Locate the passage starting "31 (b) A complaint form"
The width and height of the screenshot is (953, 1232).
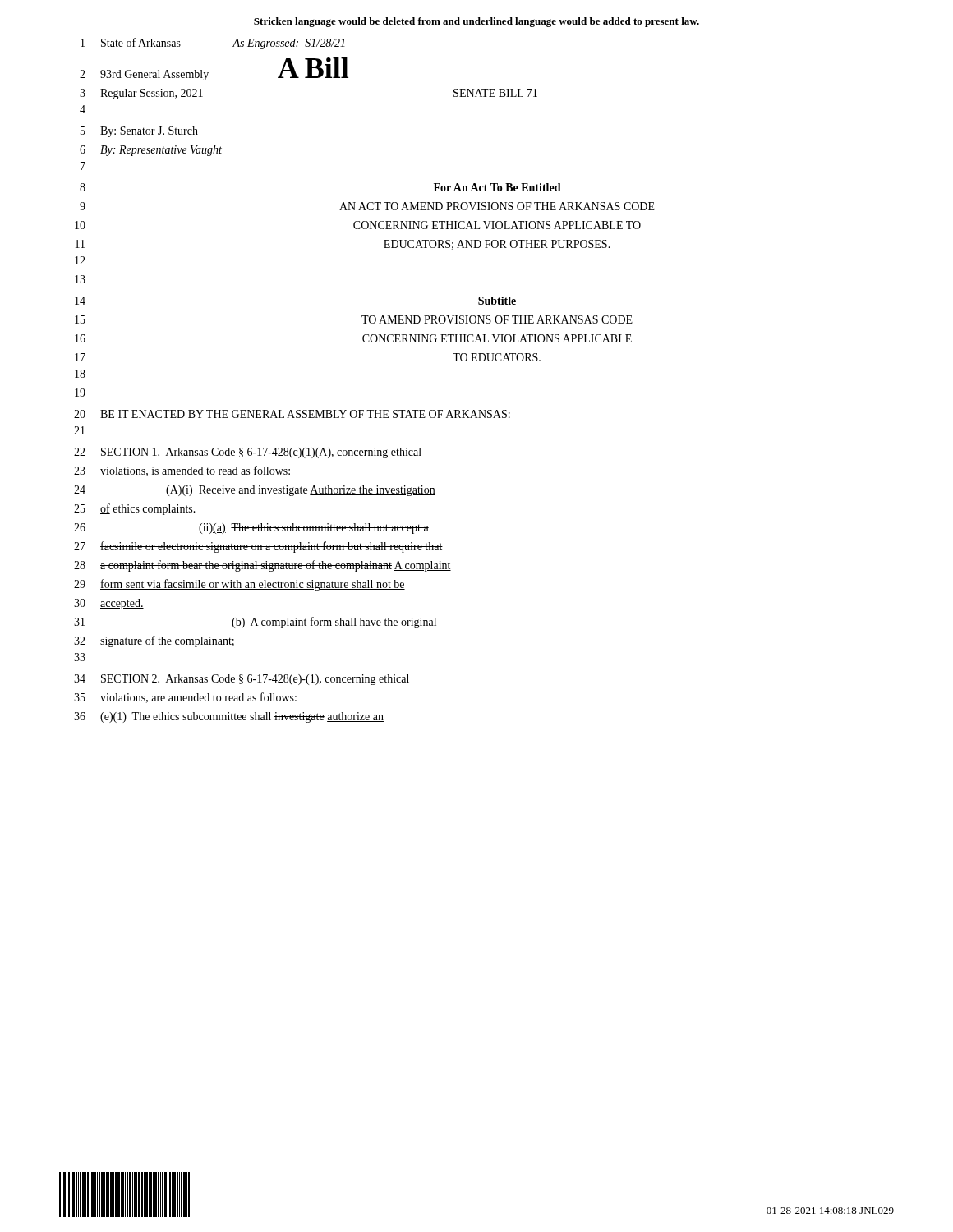coord(256,623)
